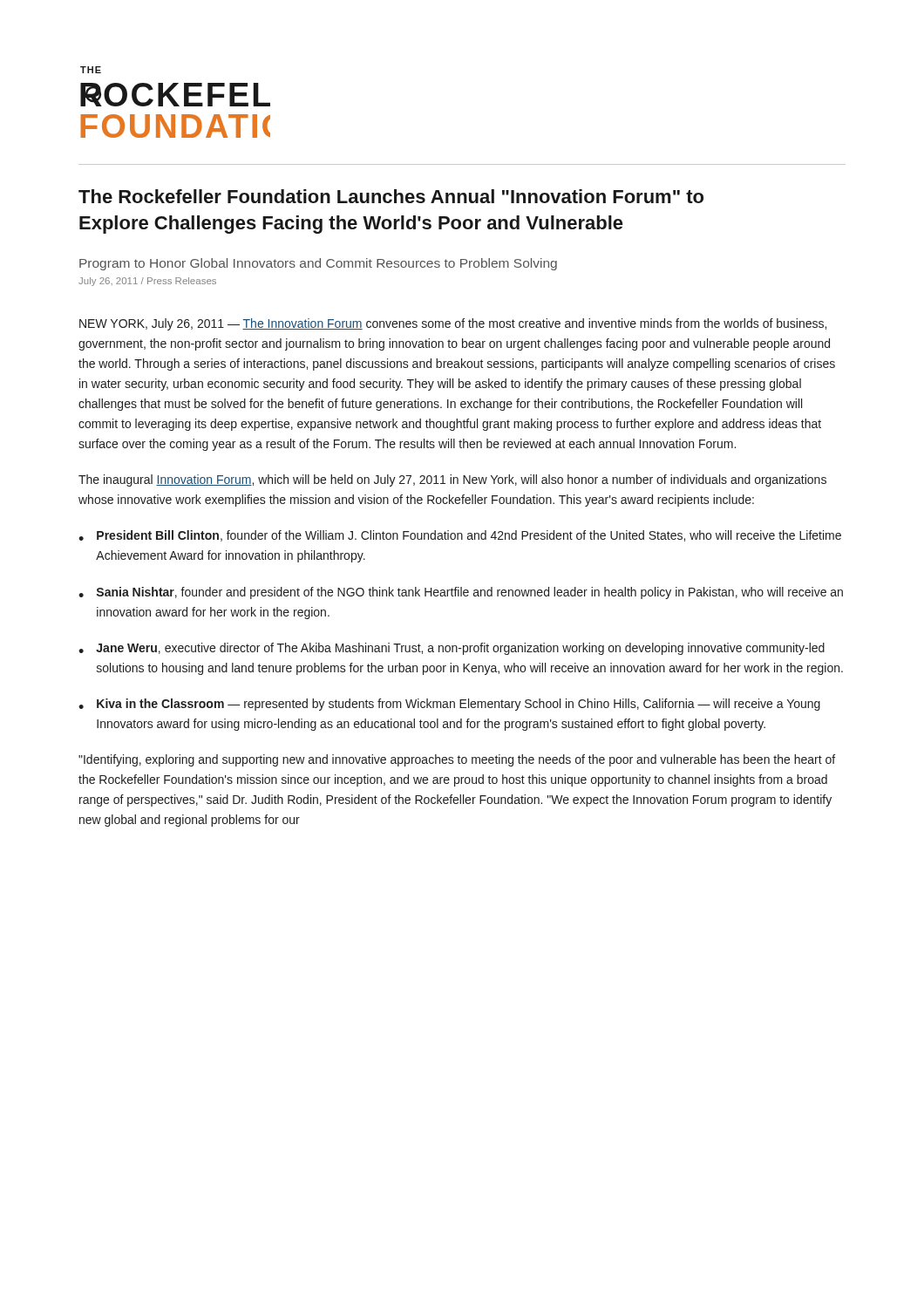Find the text block that says "Program to Honor Global Innovators and Commit"
The width and height of the screenshot is (924, 1308).
(462, 264)
